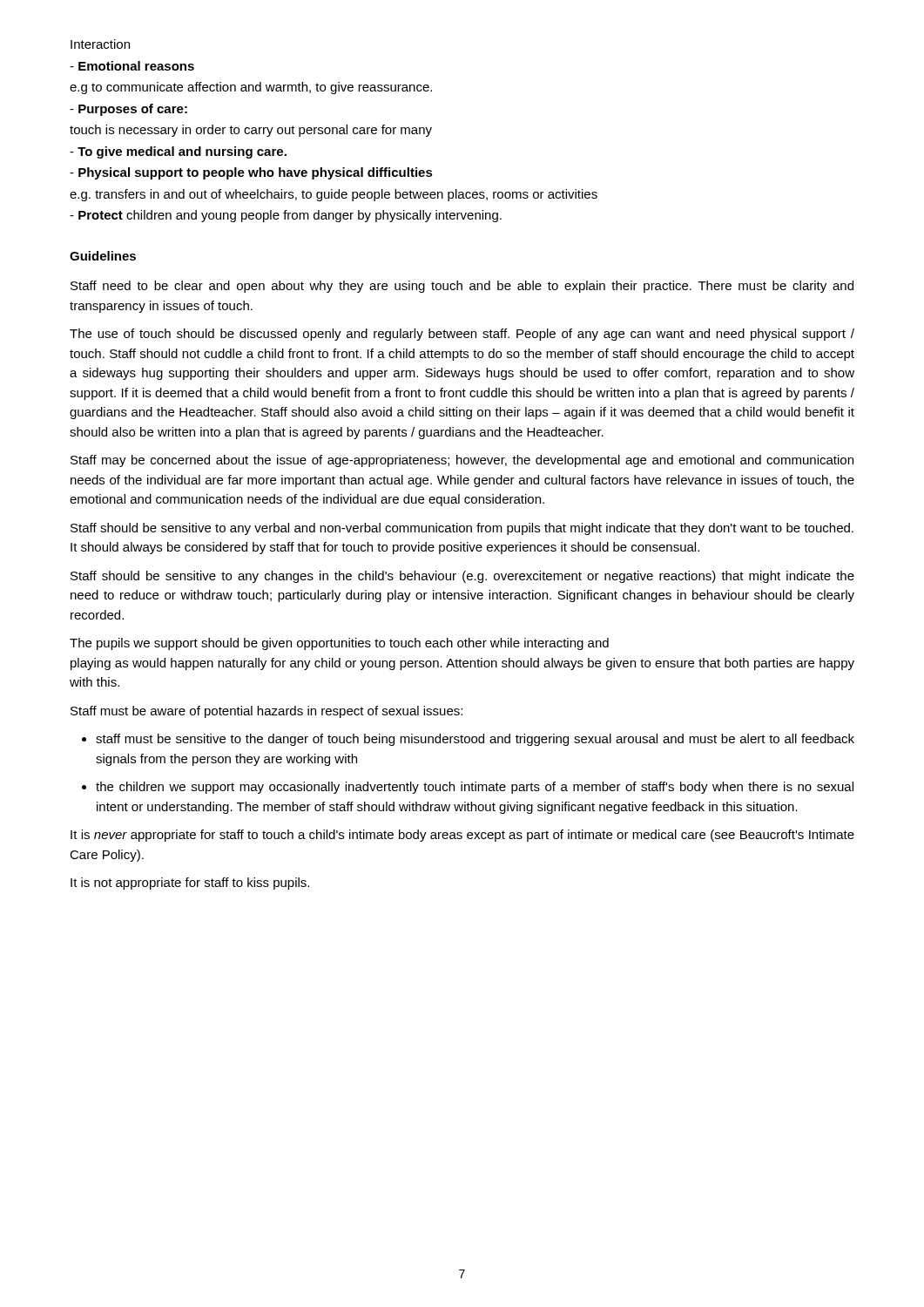The height and width of the screenshot is (1307, 924).
Task: Click the passage that begins "It is not appropriate for staff to kiss"
Action: (190, 884)
